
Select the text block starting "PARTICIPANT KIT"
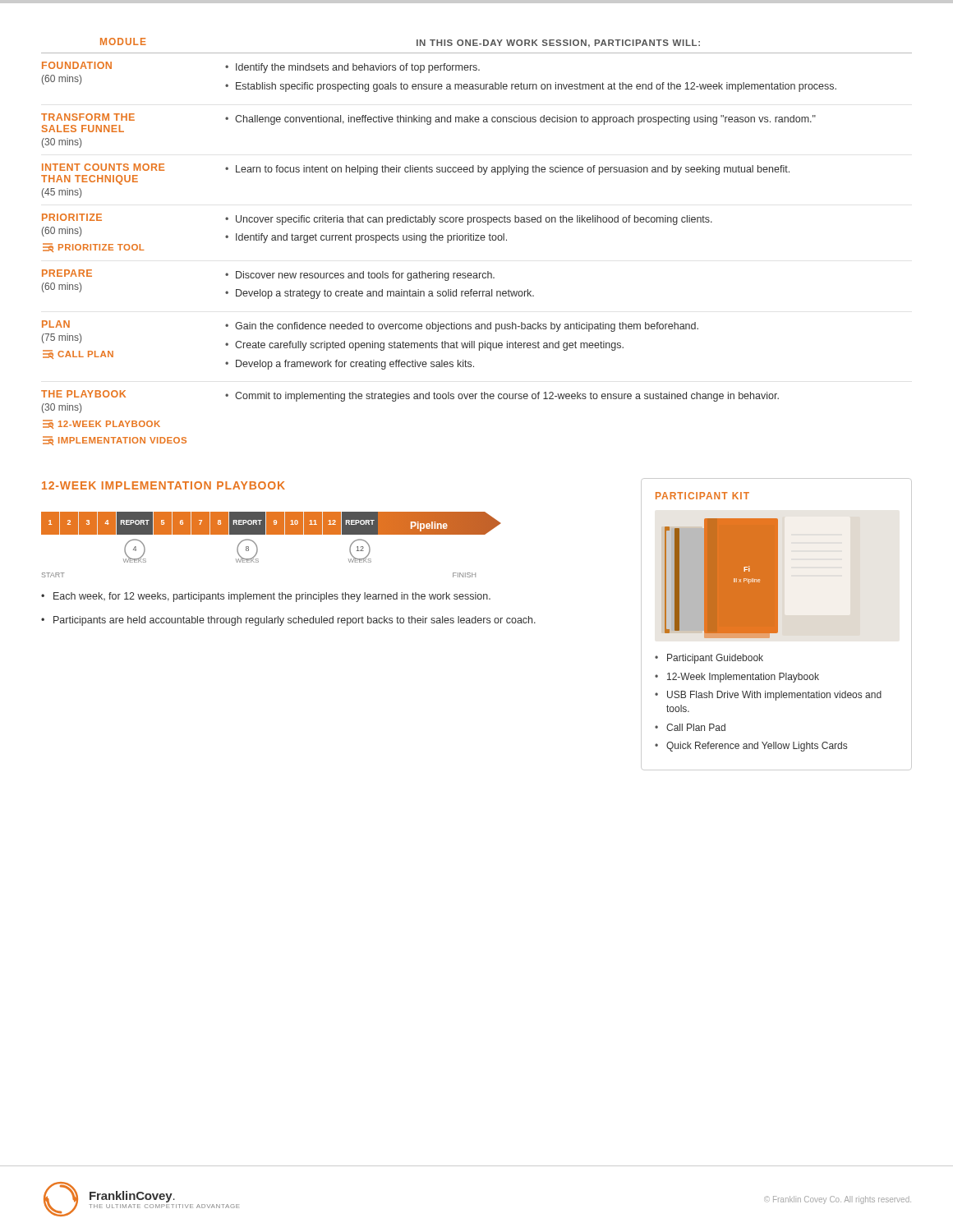[x=702, y=496]
